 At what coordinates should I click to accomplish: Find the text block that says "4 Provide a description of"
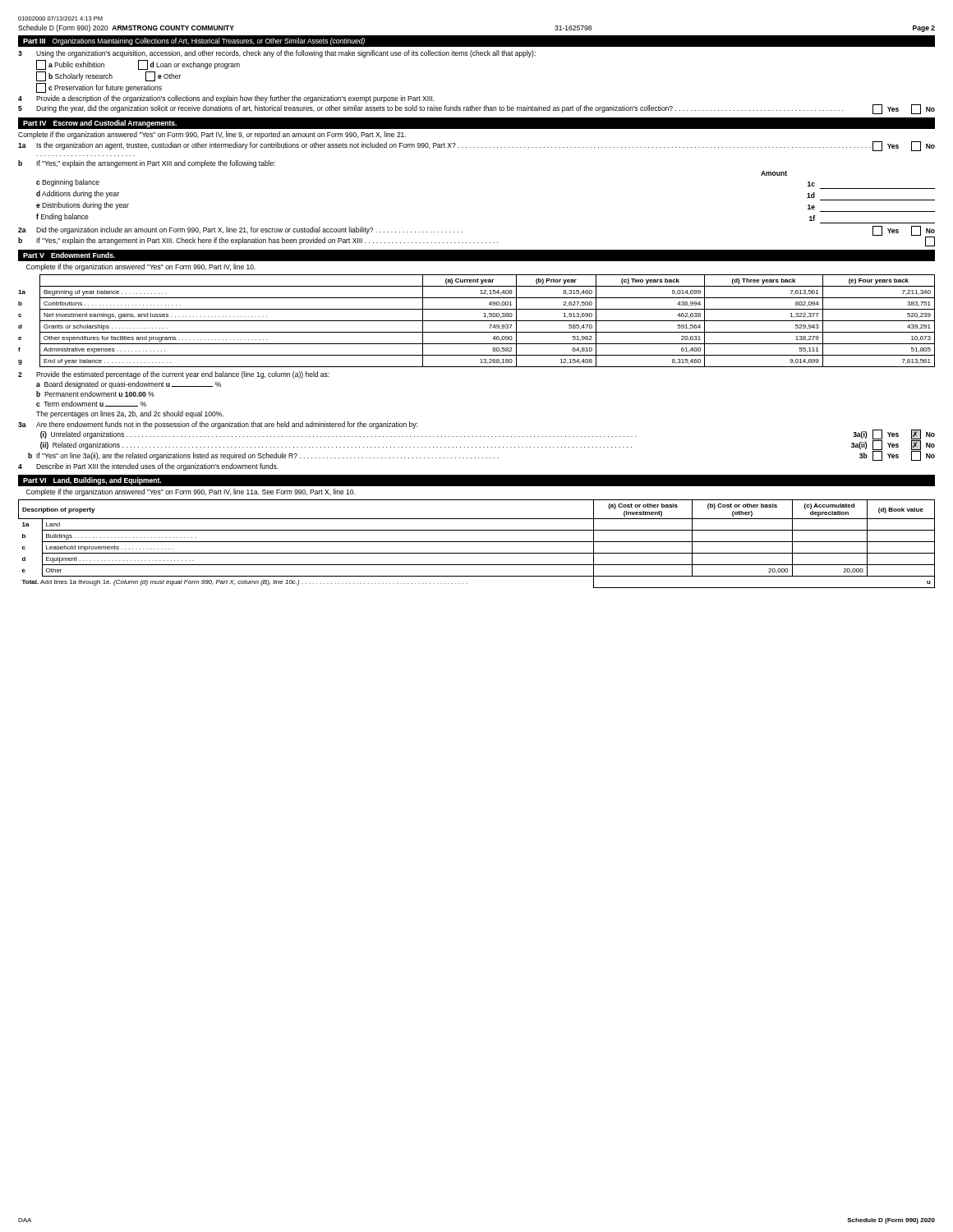pos(476,99)
